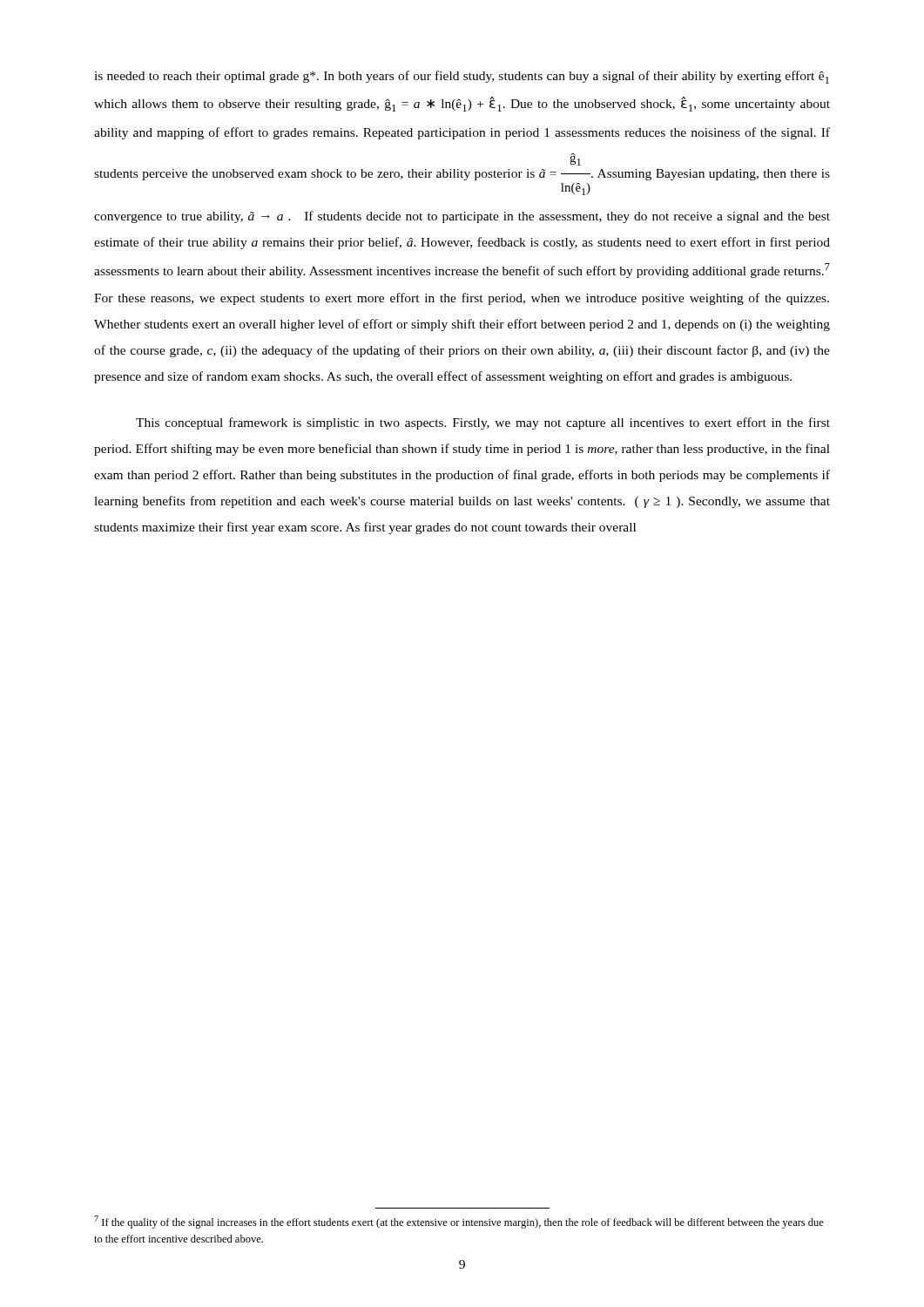Click the passage that begins "7 If the quality of the signal increases"
924x1307 pixels.
pos(459,1230)
